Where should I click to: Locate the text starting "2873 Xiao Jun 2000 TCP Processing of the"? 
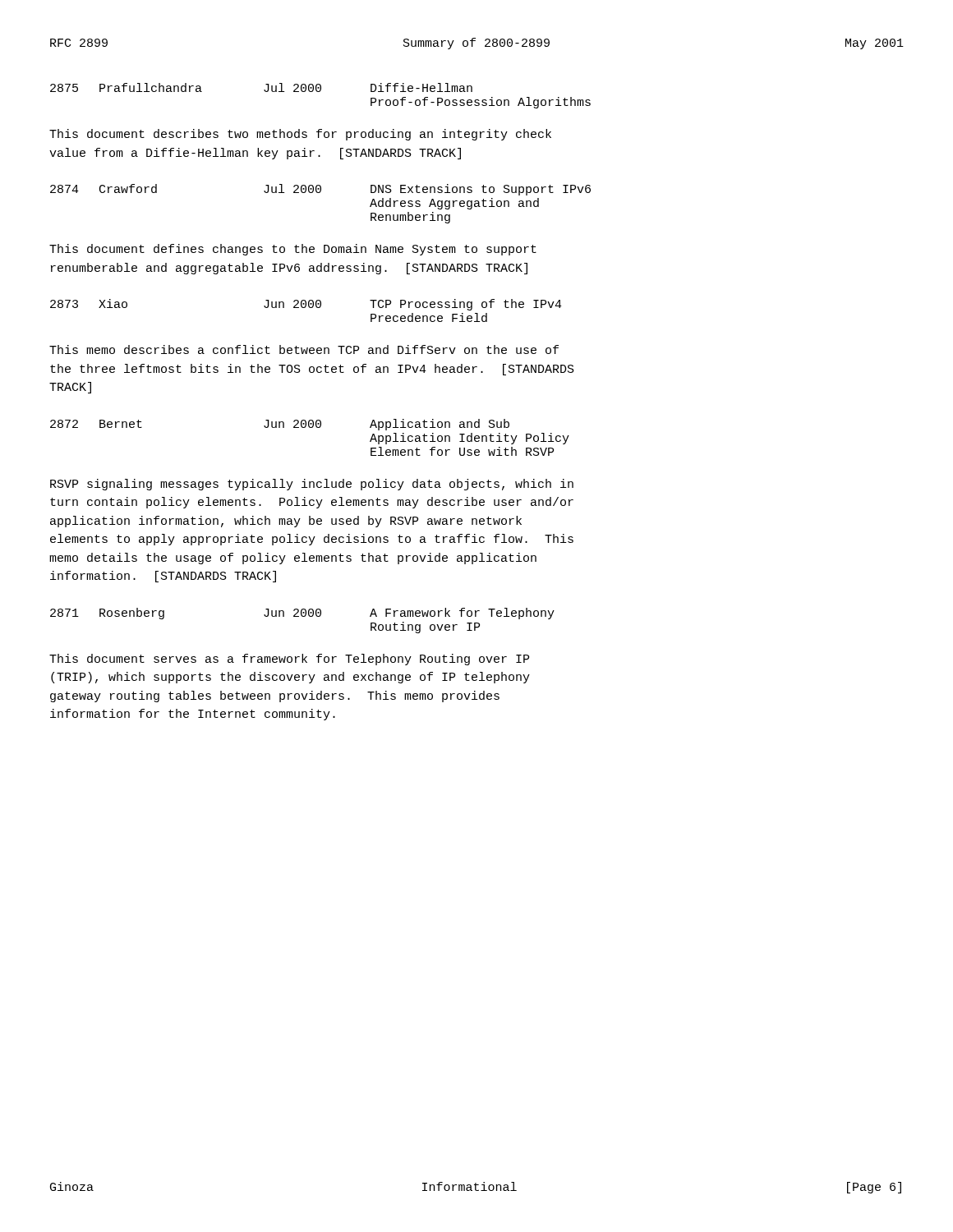pos(476,312)
